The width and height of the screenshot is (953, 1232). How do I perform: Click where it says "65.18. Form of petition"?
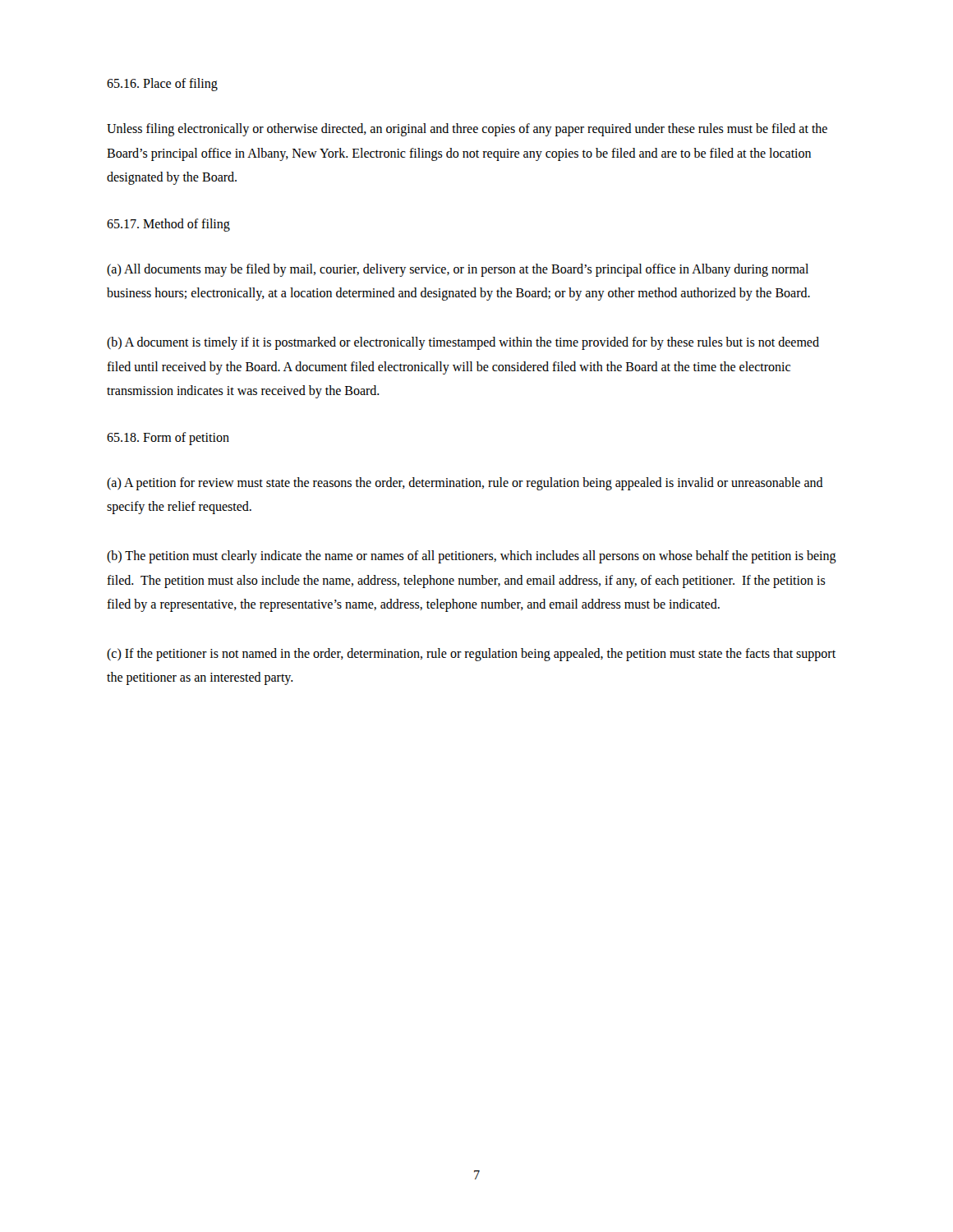pyautogui.click(x=168, y=437)
